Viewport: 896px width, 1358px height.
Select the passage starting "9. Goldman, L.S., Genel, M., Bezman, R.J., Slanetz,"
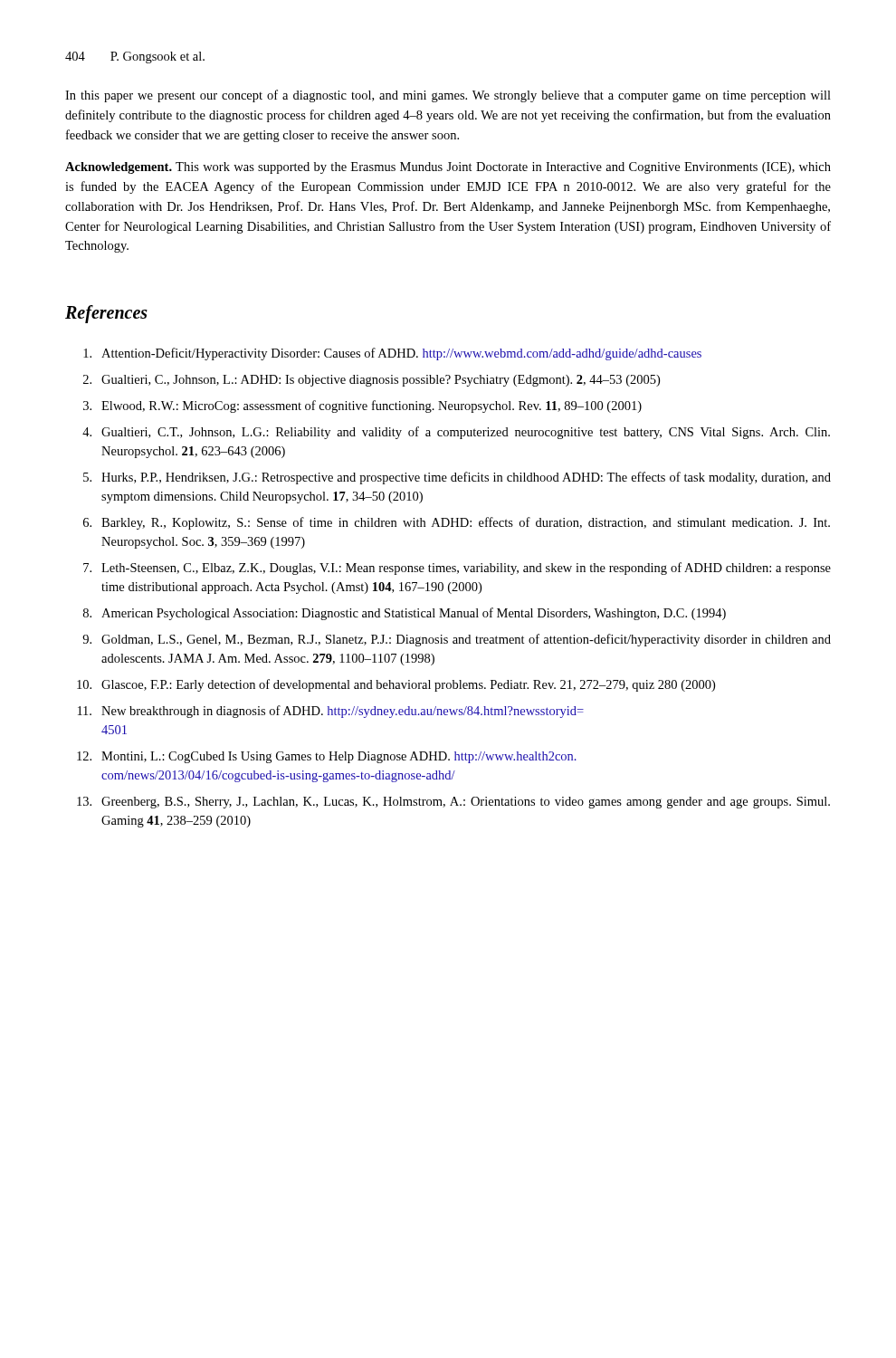pyautogui.click(x=448, y=649)
